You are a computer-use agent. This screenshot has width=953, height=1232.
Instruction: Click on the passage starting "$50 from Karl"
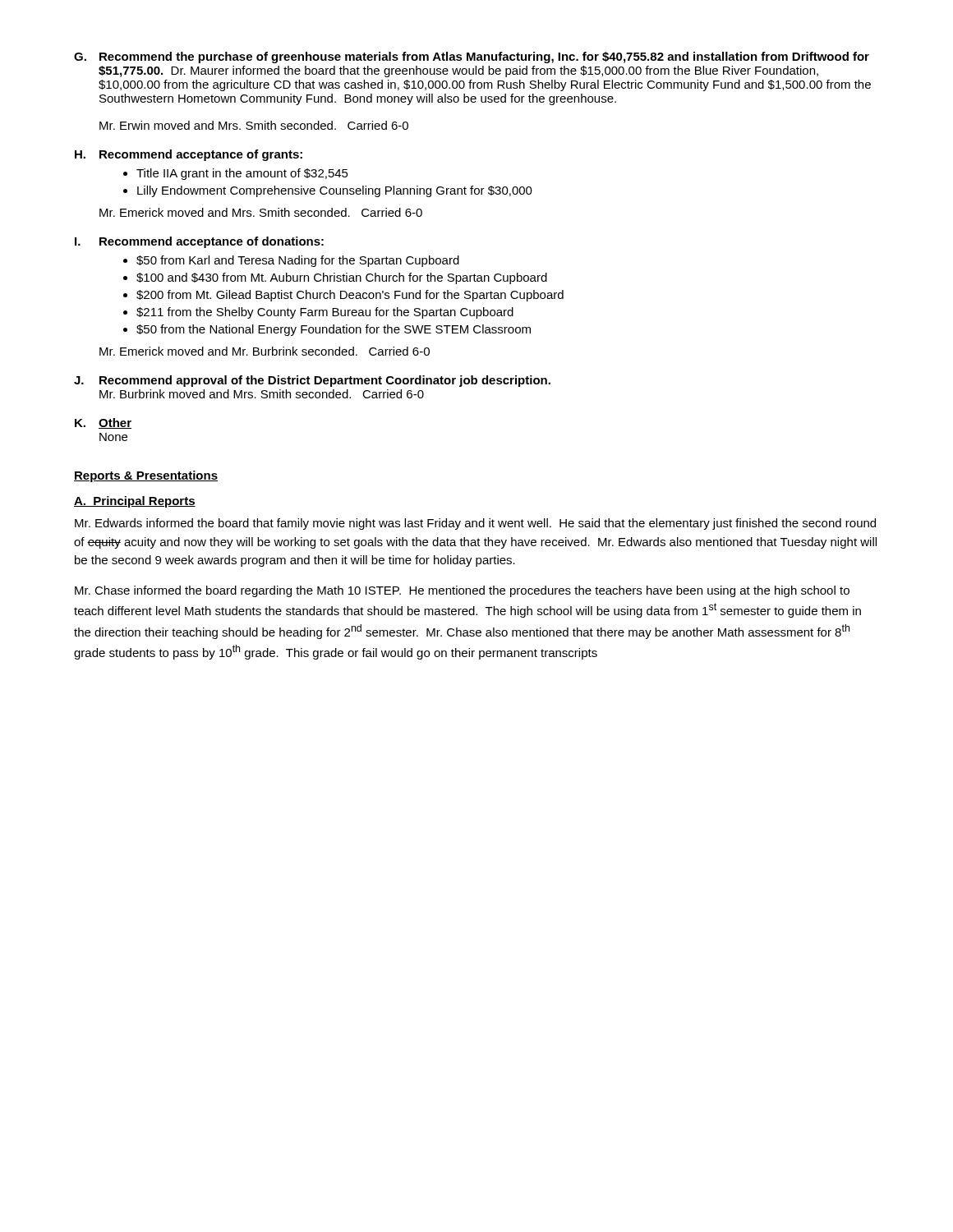[x=298, y=260]
